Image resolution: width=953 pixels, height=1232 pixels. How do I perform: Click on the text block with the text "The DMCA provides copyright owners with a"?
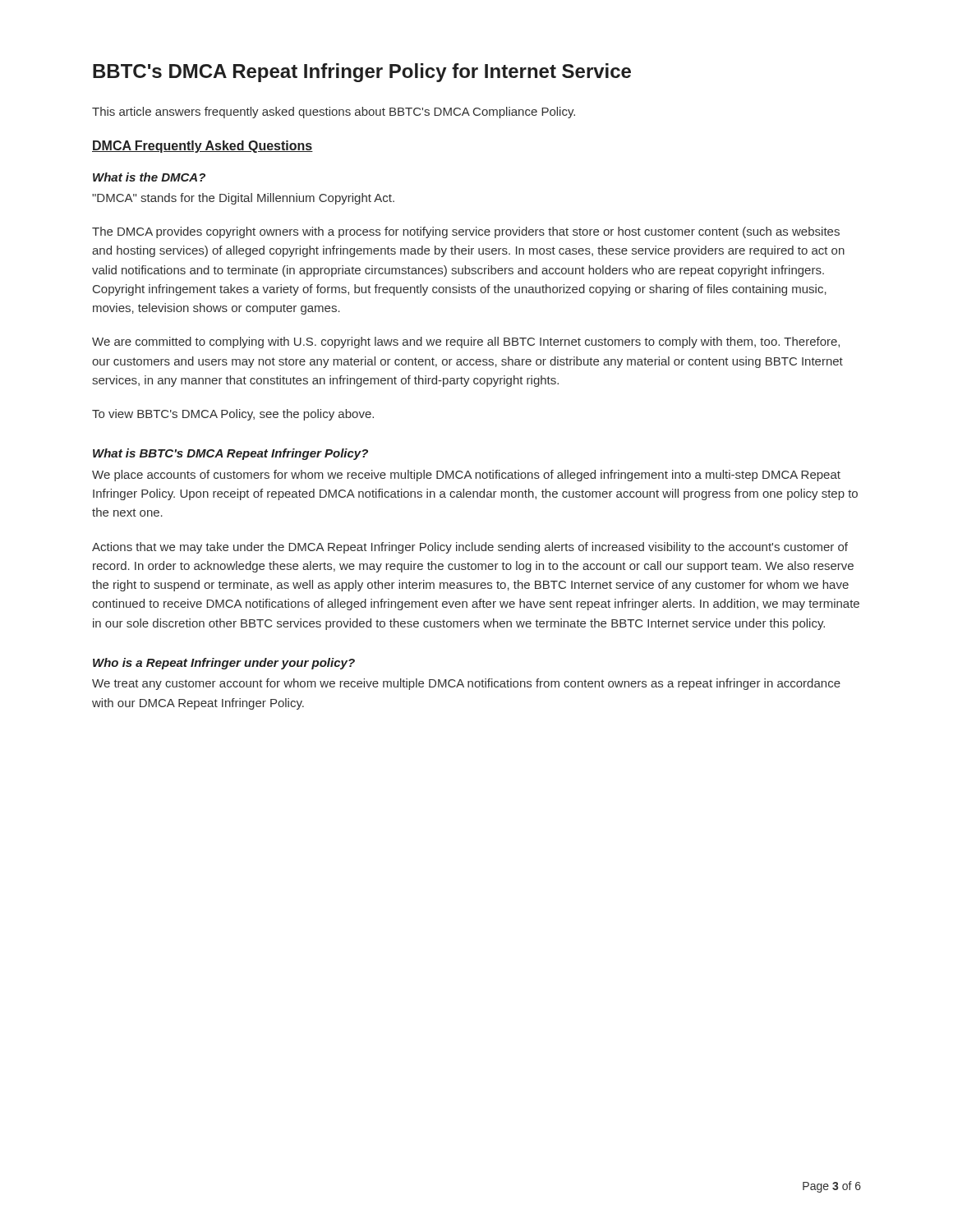468,269
